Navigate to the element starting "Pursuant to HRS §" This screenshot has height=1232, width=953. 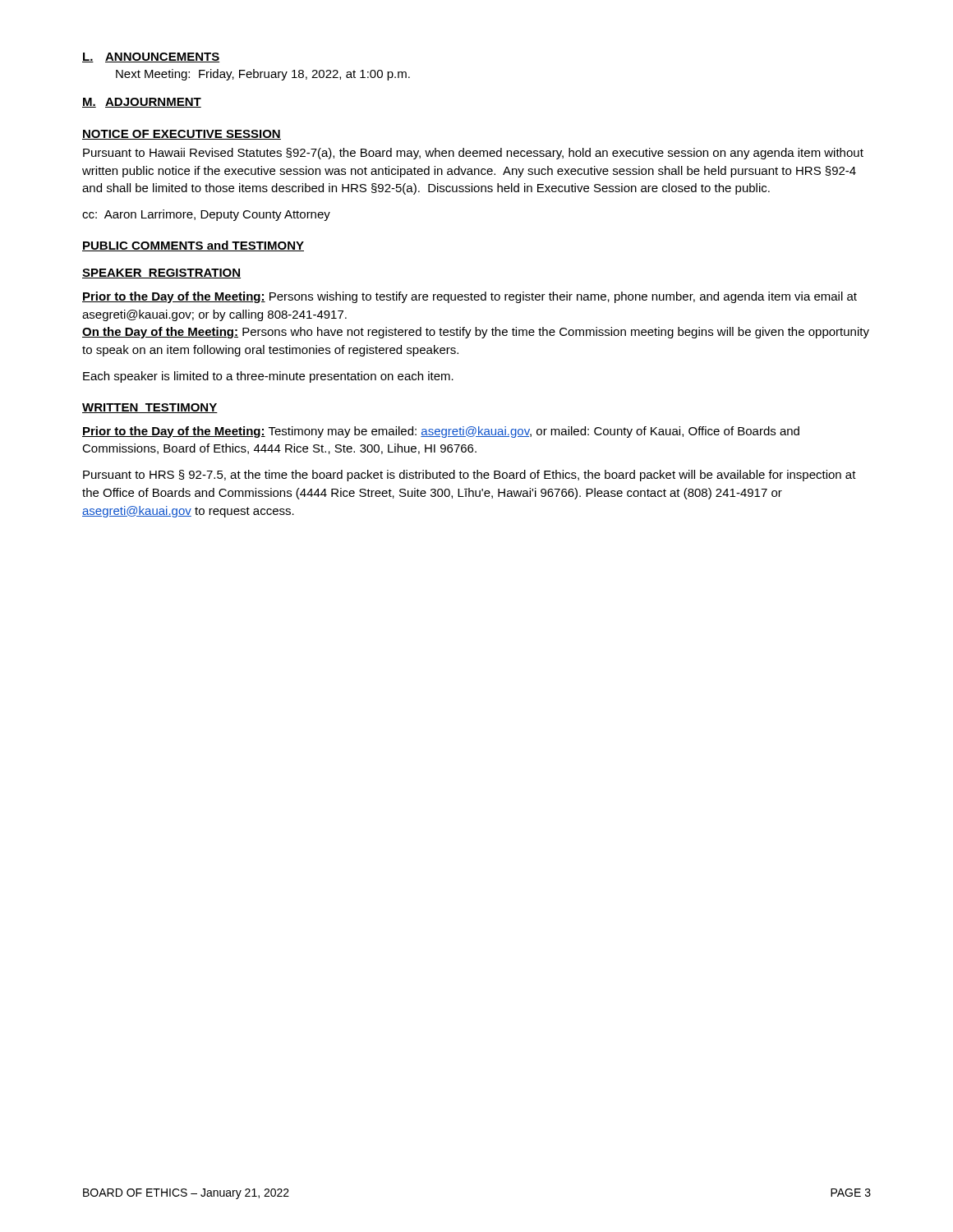[469, 492]
